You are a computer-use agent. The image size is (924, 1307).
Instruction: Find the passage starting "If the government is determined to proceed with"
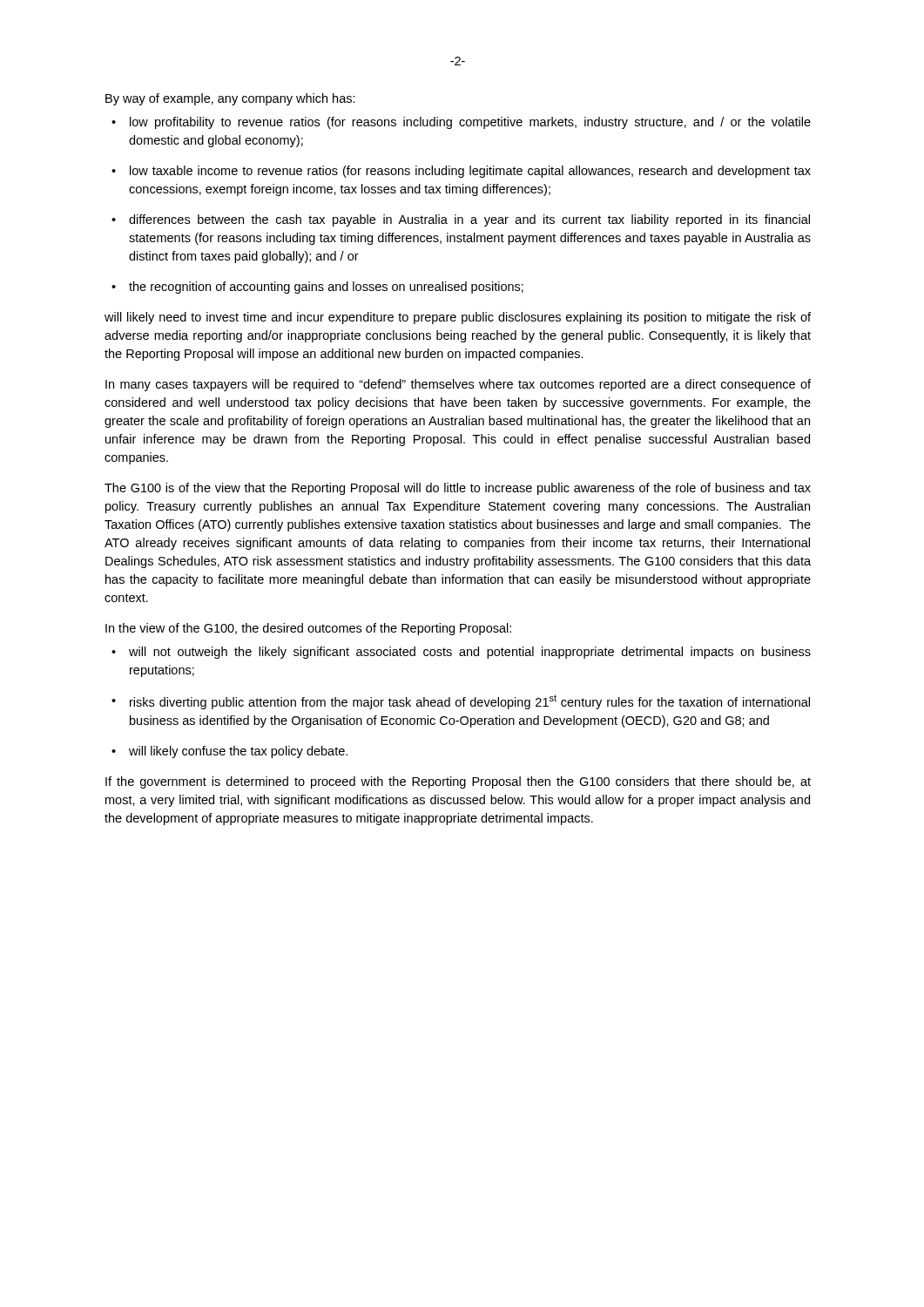point(458,800)
